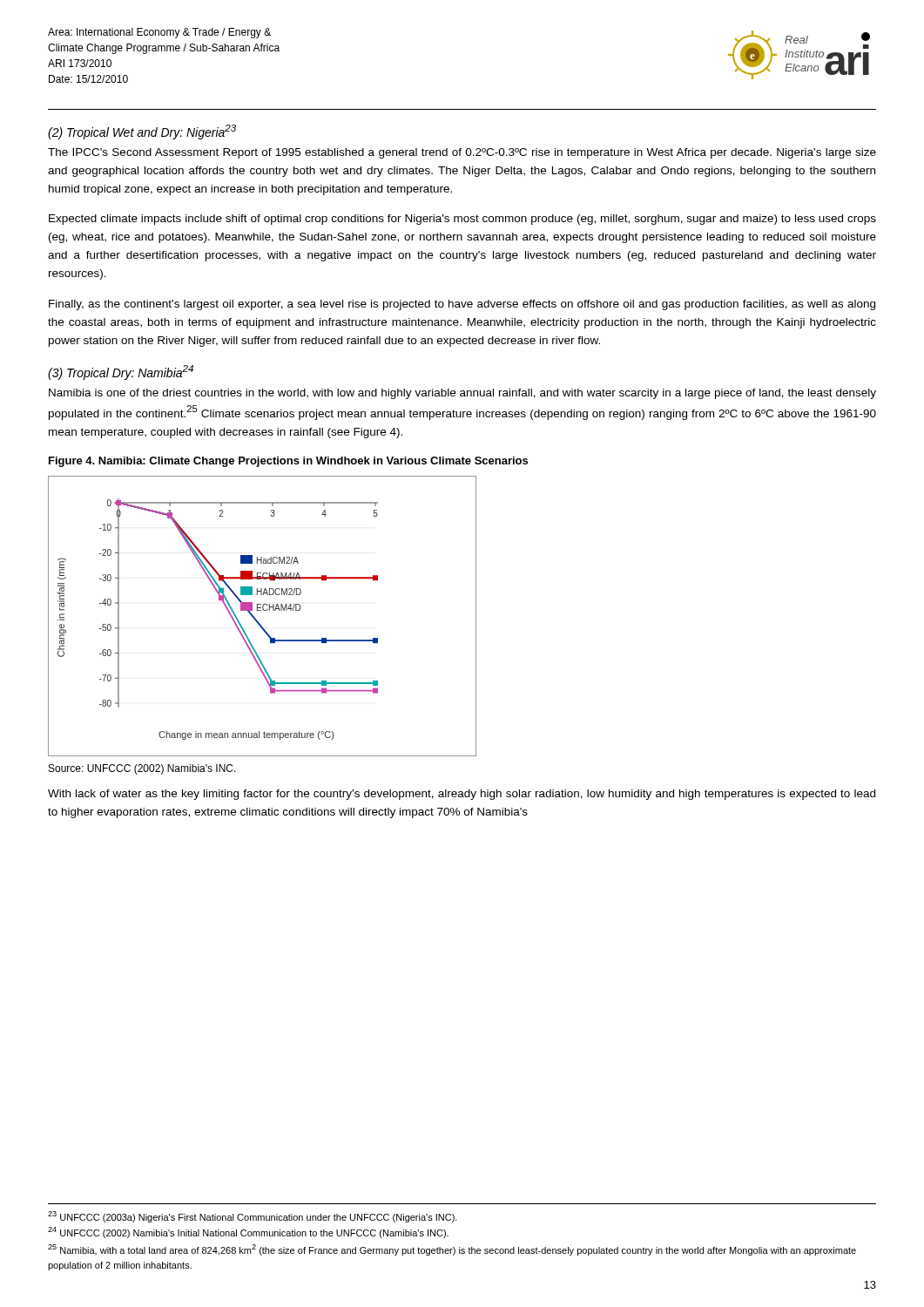Select the passage starting "Finally, as the continent's"

pyautogui.click(x=462, y=322)
